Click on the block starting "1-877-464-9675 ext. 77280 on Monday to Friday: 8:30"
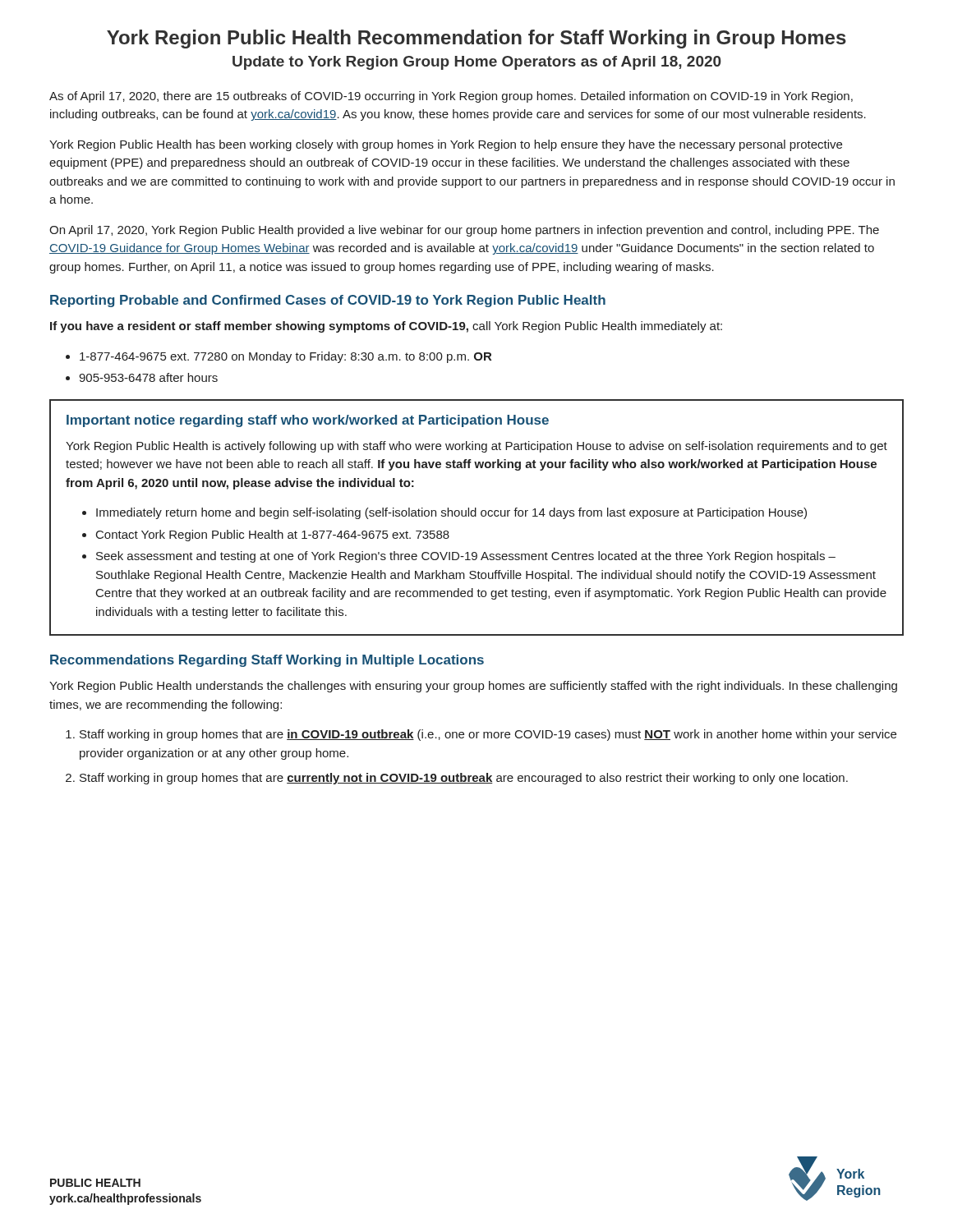The image size is (953, 1232). tap(285, 356)
